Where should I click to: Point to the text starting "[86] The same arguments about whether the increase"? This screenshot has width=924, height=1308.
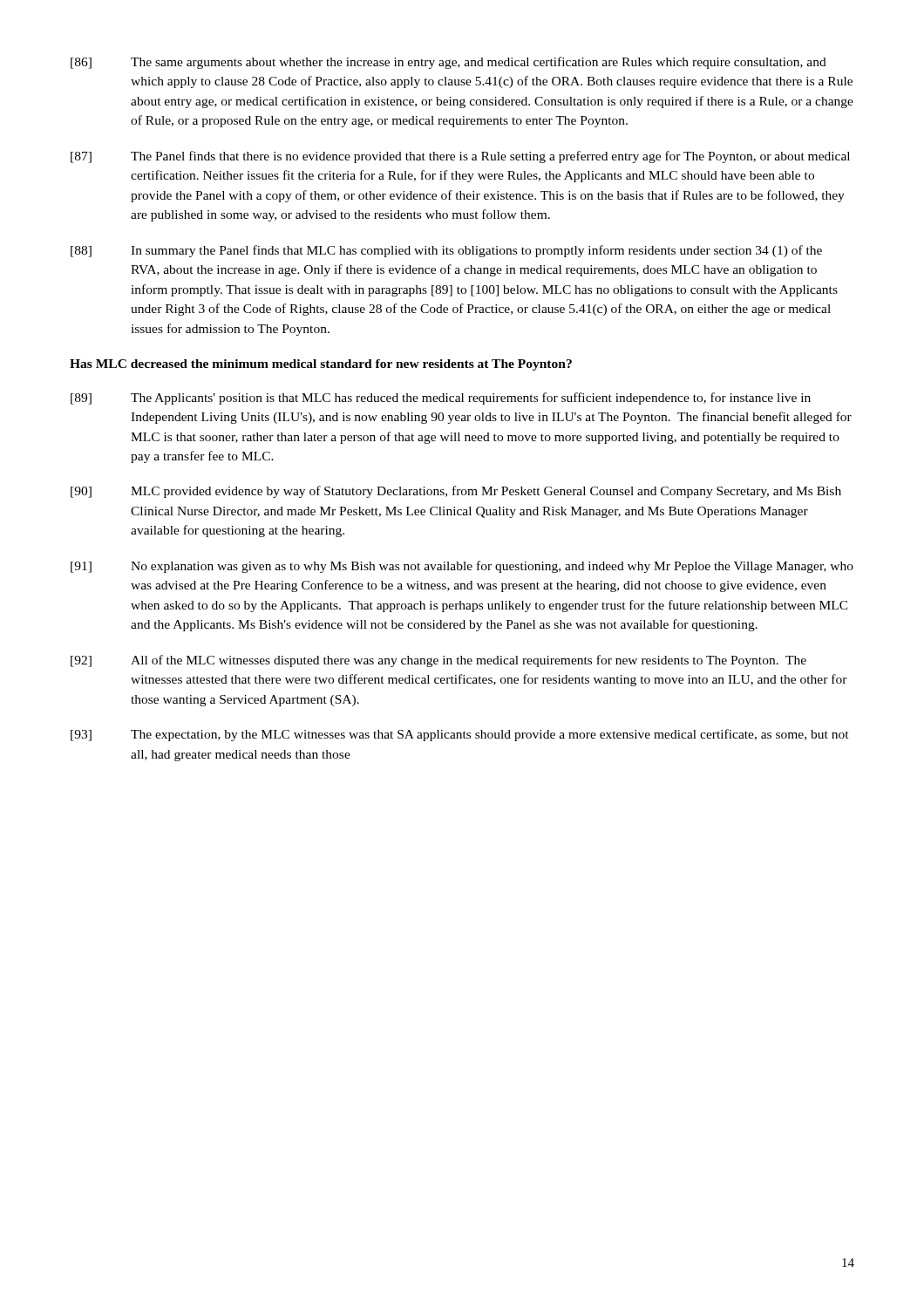(462, 91)
